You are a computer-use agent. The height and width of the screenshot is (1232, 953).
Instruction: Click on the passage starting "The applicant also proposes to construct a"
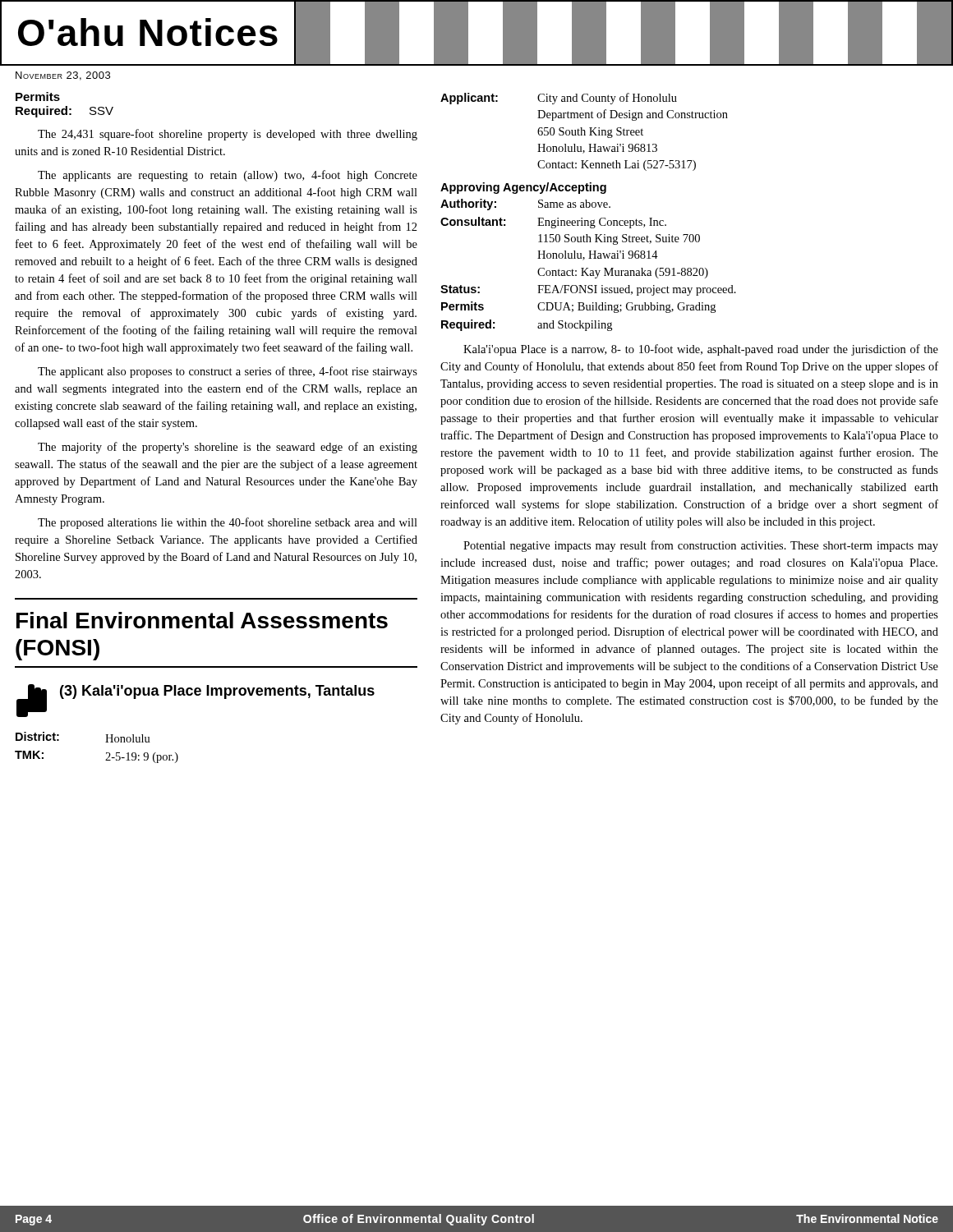tap(216, 397)
